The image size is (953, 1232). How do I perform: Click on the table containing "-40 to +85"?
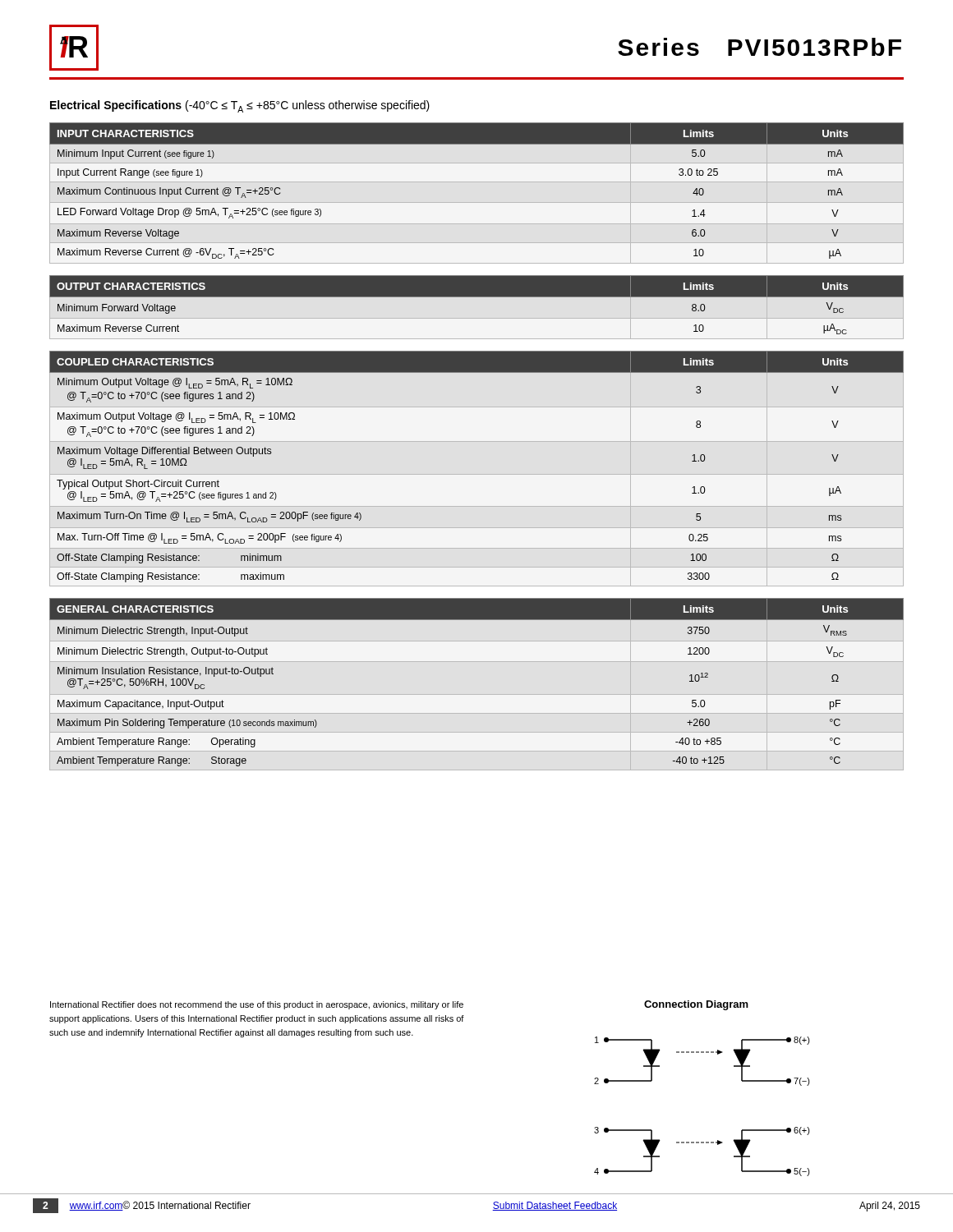click(x=476, y=684)
